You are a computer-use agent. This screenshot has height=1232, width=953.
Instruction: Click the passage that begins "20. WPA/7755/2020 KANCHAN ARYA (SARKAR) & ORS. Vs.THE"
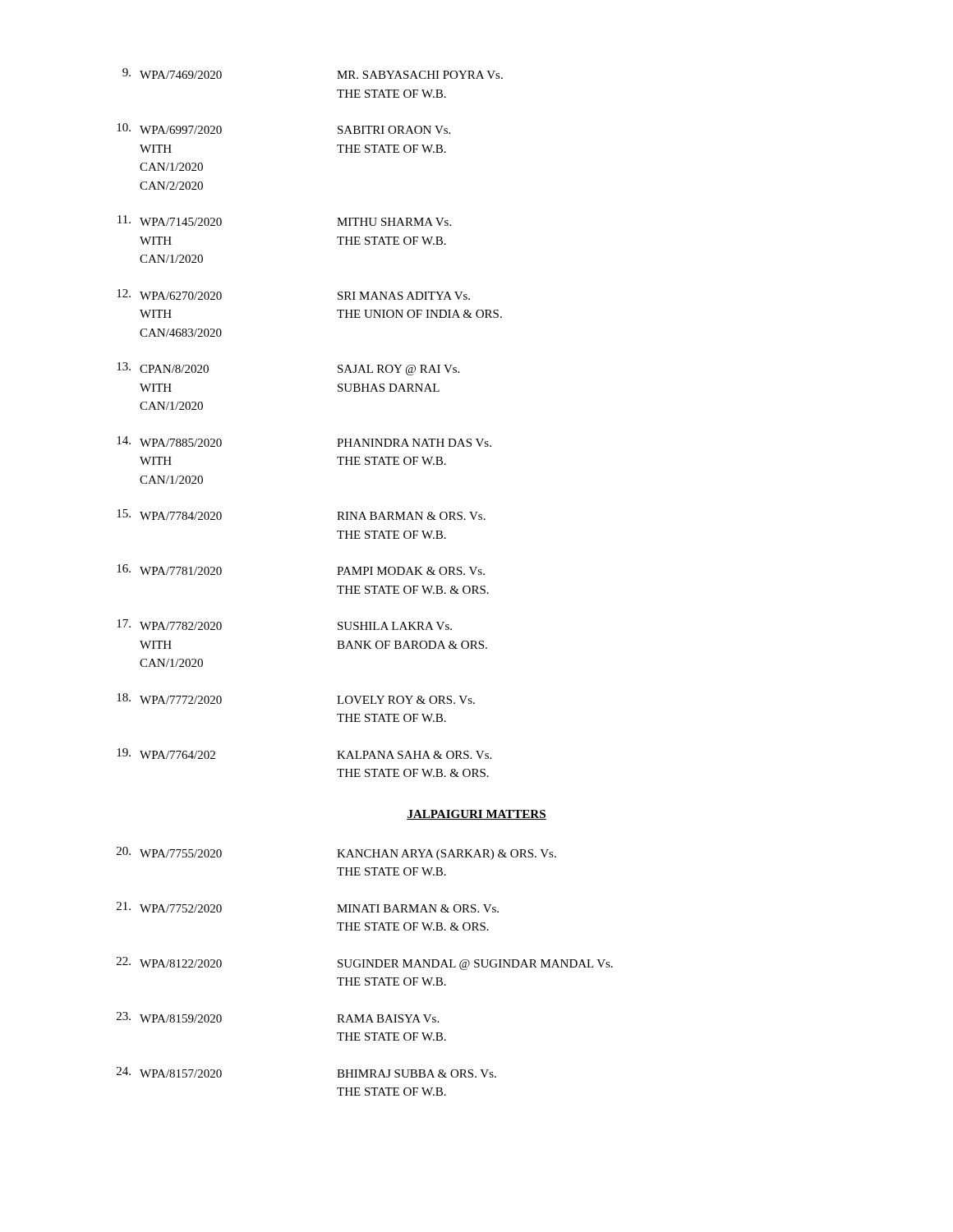pos(476,862)
